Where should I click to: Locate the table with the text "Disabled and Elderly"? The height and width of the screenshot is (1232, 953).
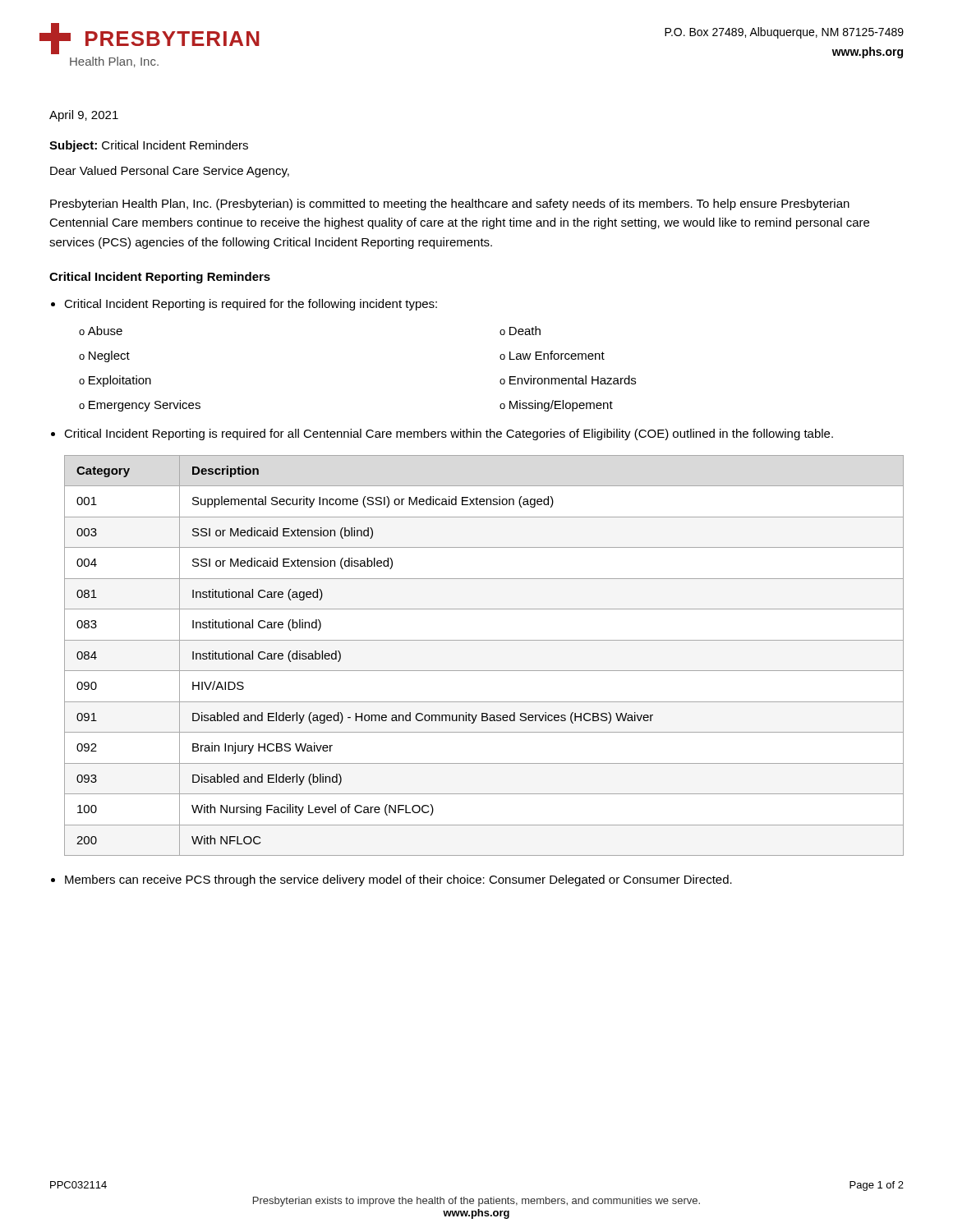point(484,655)
